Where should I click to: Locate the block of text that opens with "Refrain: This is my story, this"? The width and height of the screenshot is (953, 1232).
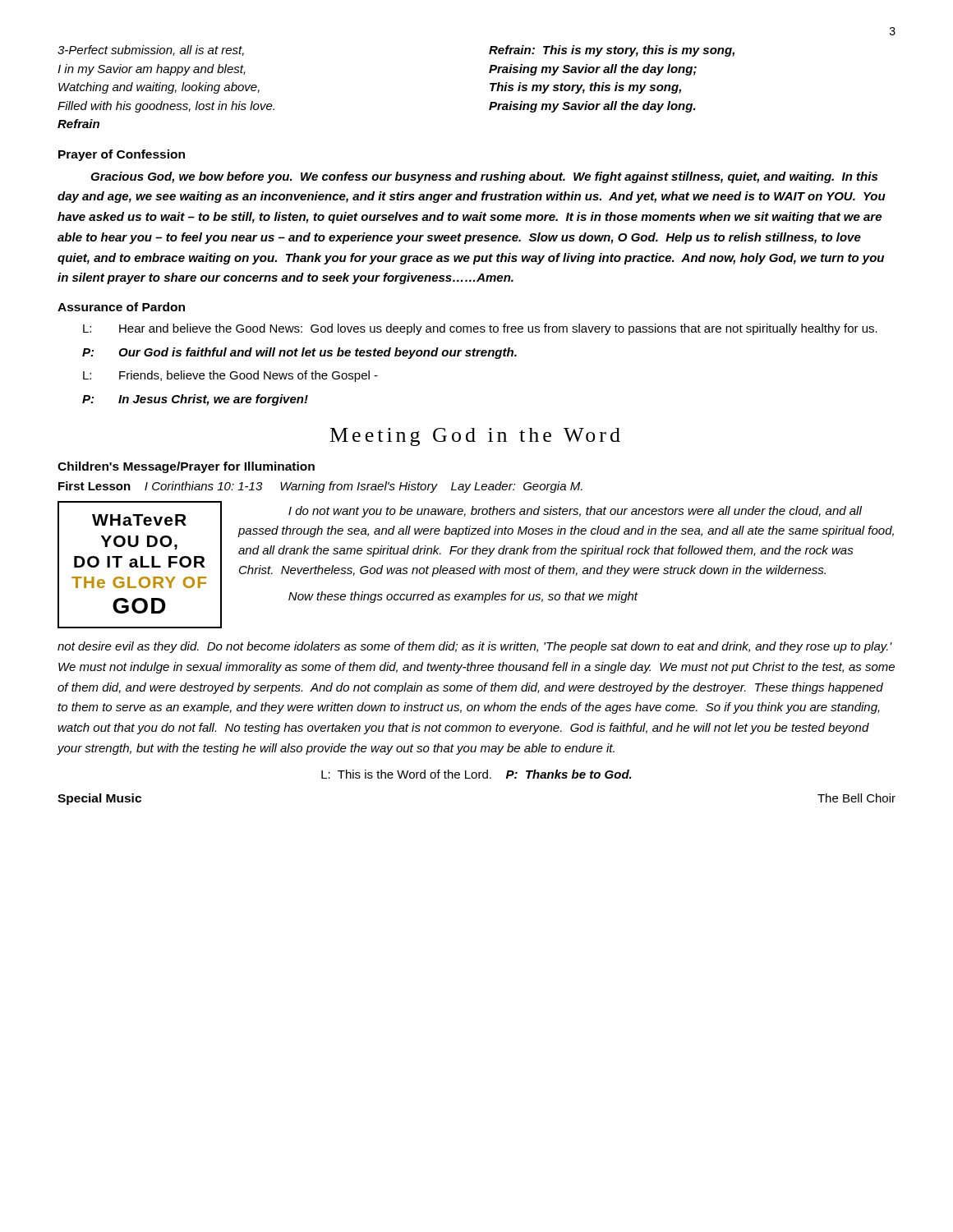[692, 78]
